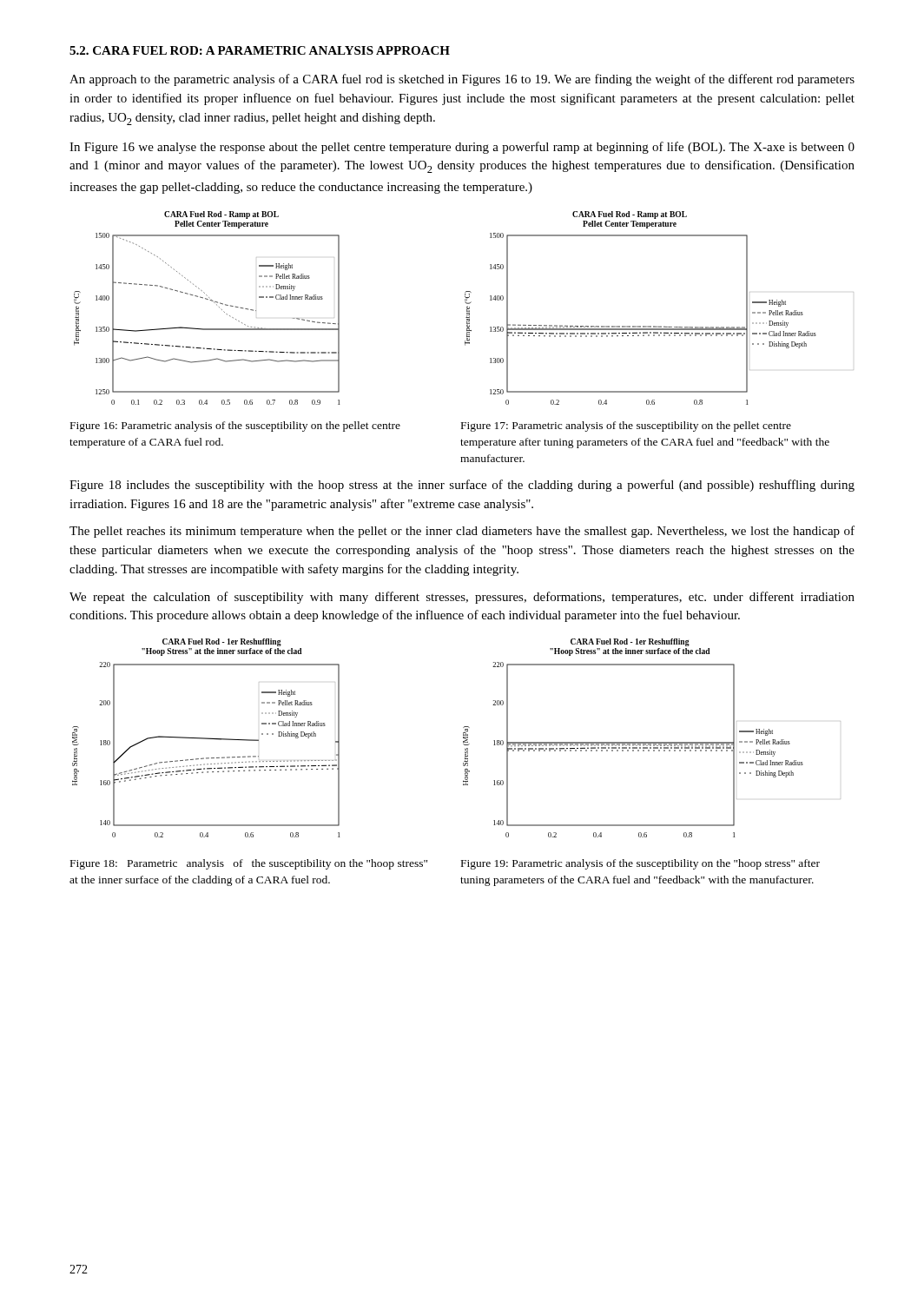924x1303 pixels.
Task: Where is the passage that starts "The pellet reaches its minimum temperature when"?
Action: pos(462,550)
